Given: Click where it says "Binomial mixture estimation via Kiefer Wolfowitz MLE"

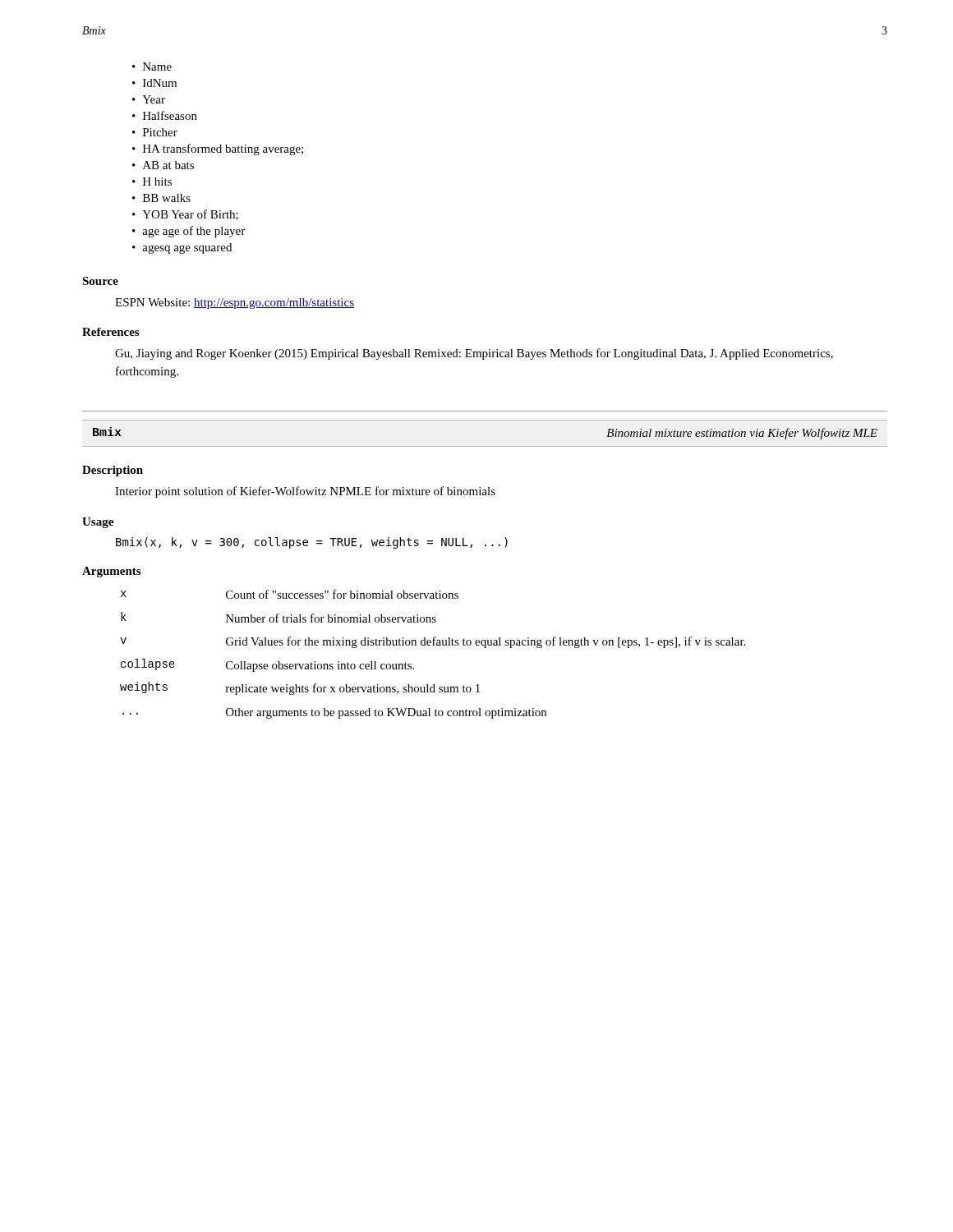Looking at the screenshot, I should pos(742,432).
